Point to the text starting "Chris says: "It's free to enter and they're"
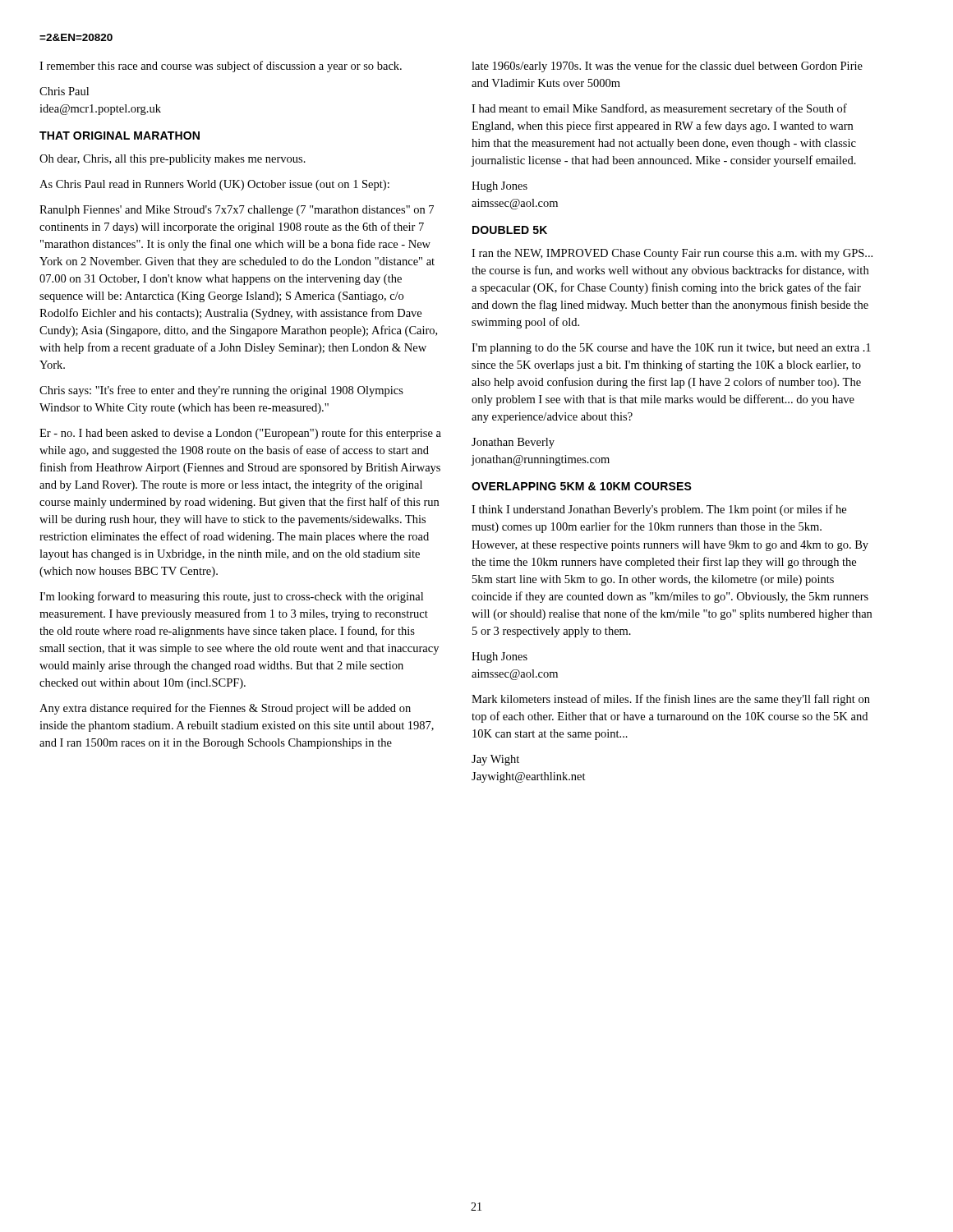Image resolution: width=953 pixels, height=1232 pixels. click(221, 399)
